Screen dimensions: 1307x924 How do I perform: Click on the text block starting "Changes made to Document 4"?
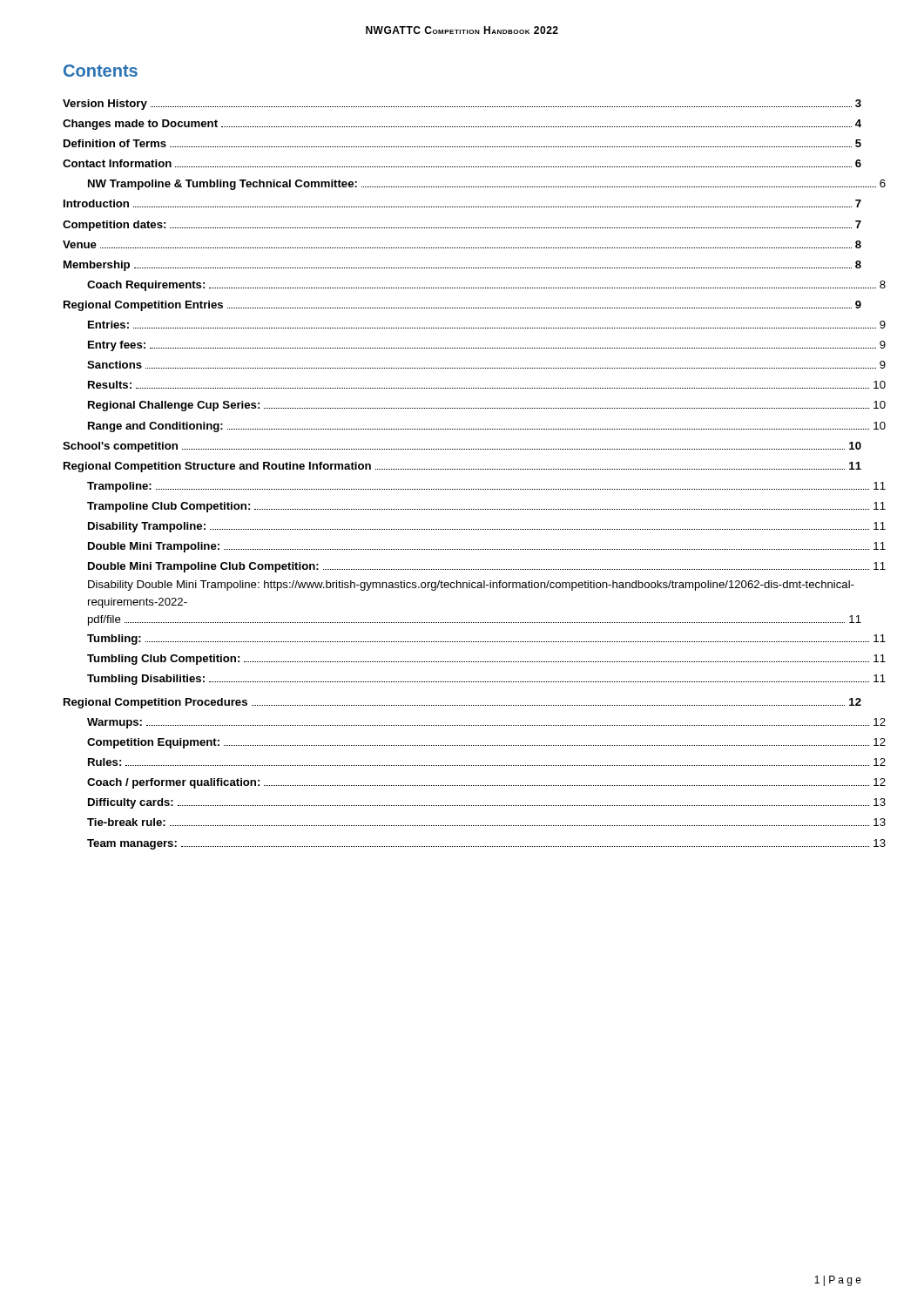(462, 123)
